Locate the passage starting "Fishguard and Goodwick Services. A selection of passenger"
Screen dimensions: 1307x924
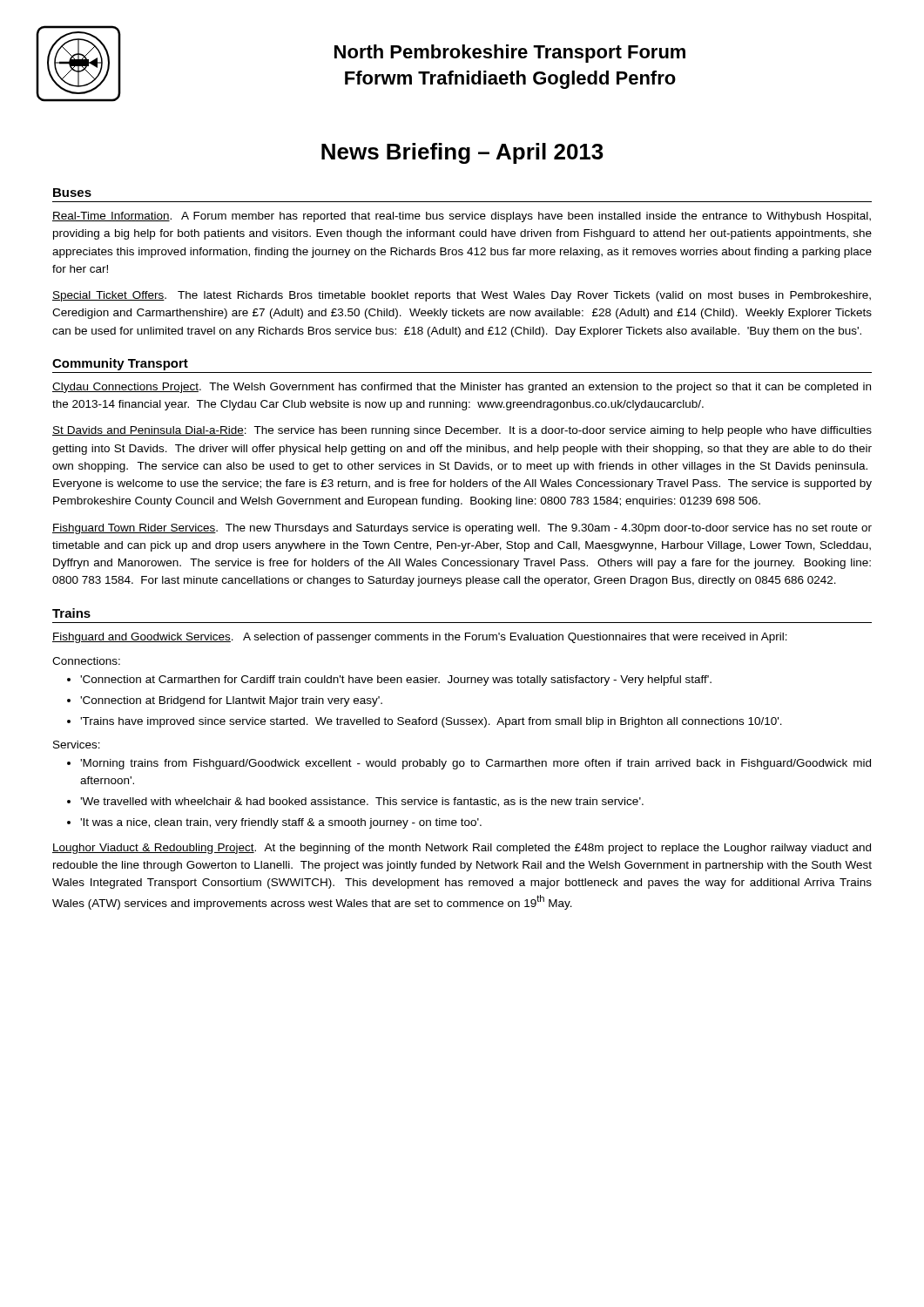(x=420, y=636)
